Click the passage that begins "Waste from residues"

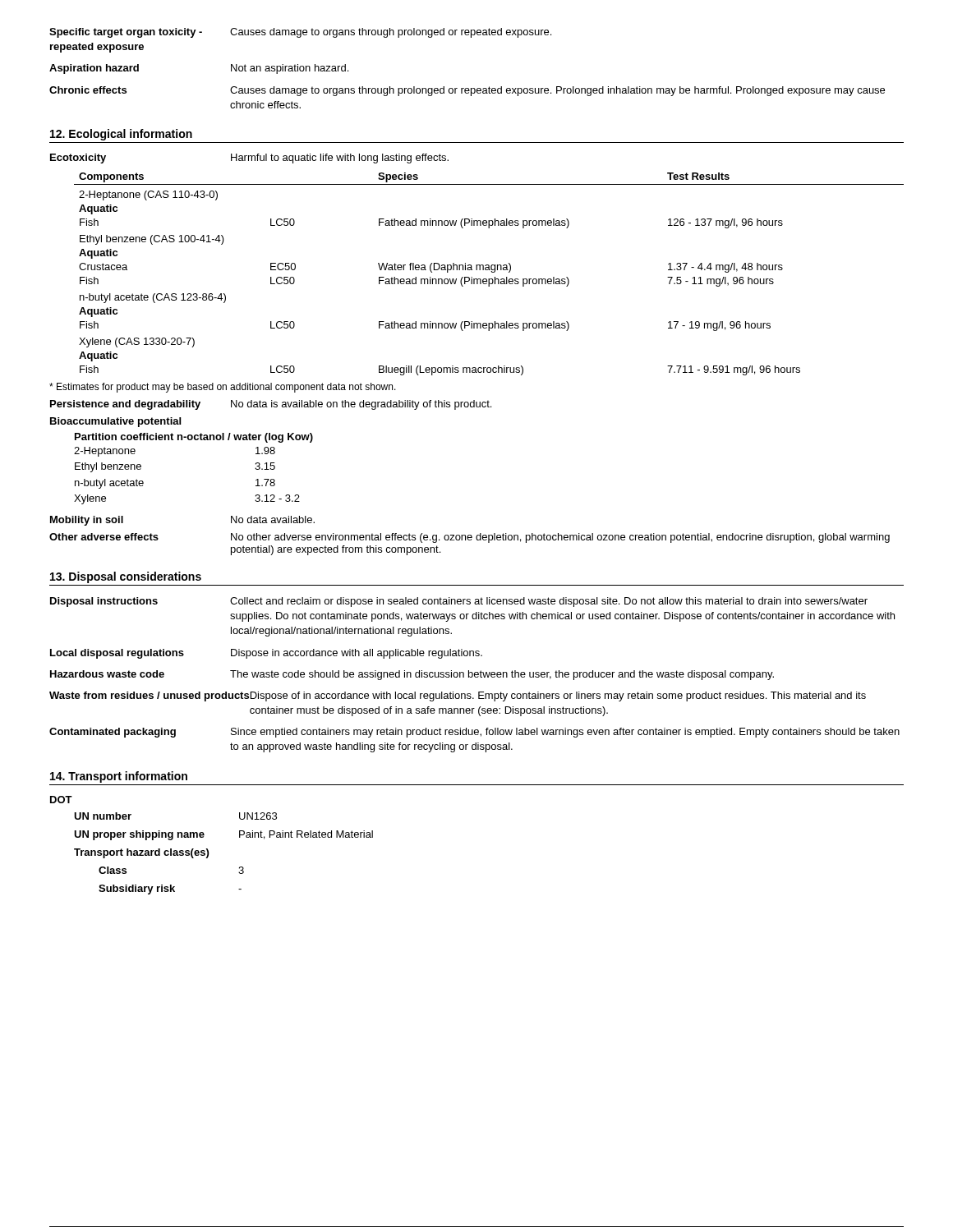coord(476,703)
